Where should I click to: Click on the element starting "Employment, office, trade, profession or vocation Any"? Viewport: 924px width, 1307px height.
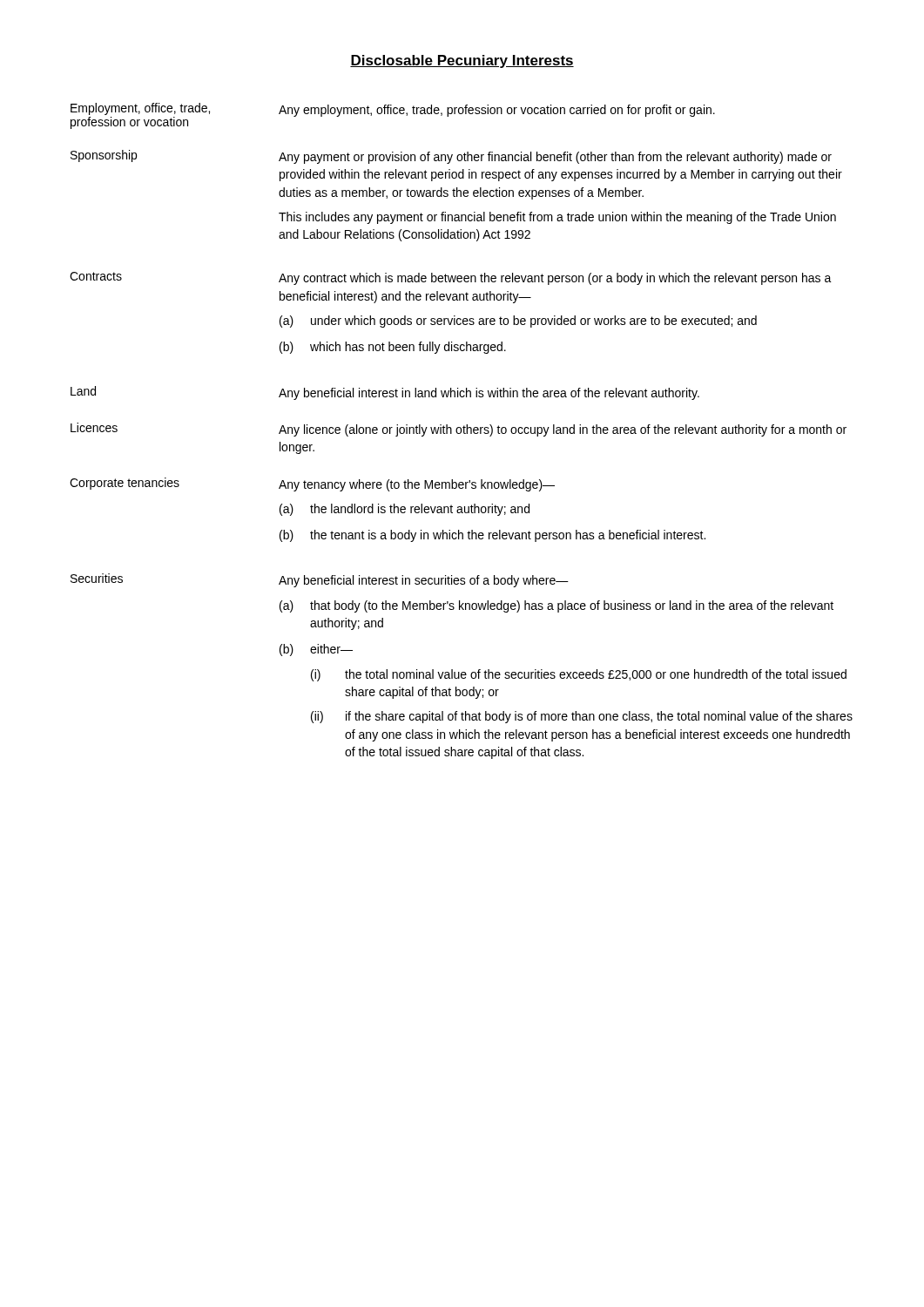click(x=462, y=115)
